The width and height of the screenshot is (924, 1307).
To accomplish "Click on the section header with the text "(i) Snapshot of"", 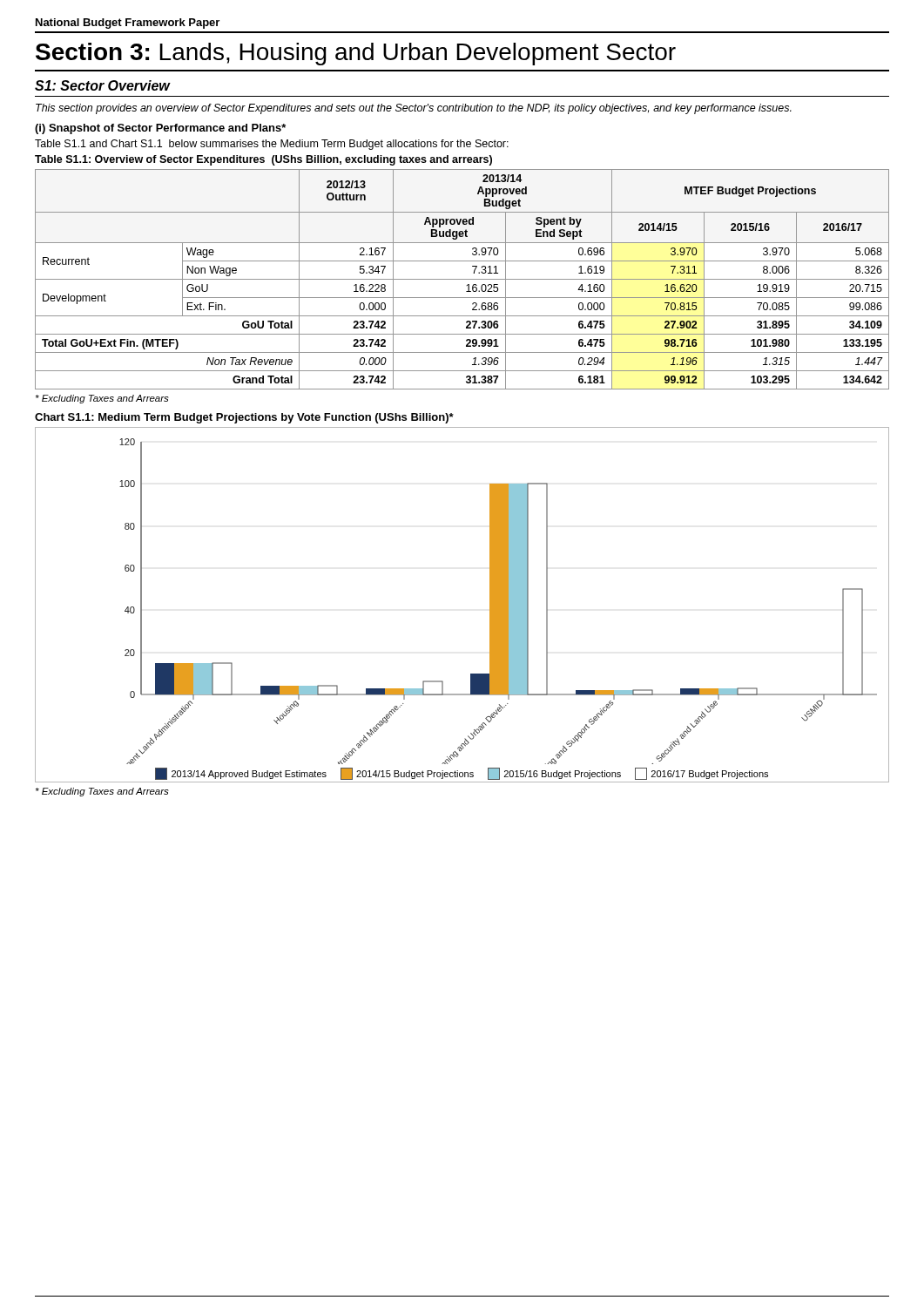I will (160, 128).
